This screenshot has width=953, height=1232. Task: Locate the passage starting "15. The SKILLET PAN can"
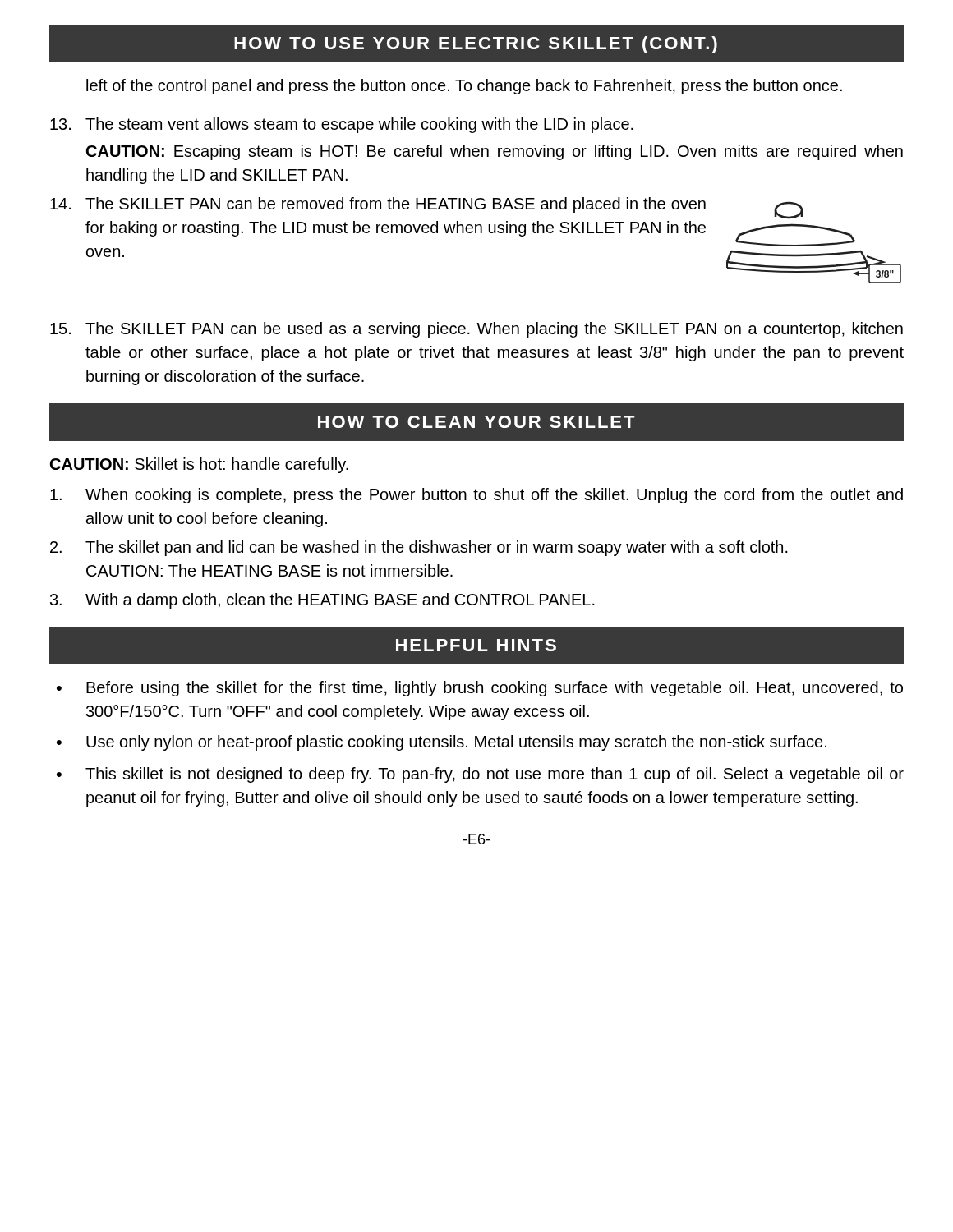click(476, 353)
